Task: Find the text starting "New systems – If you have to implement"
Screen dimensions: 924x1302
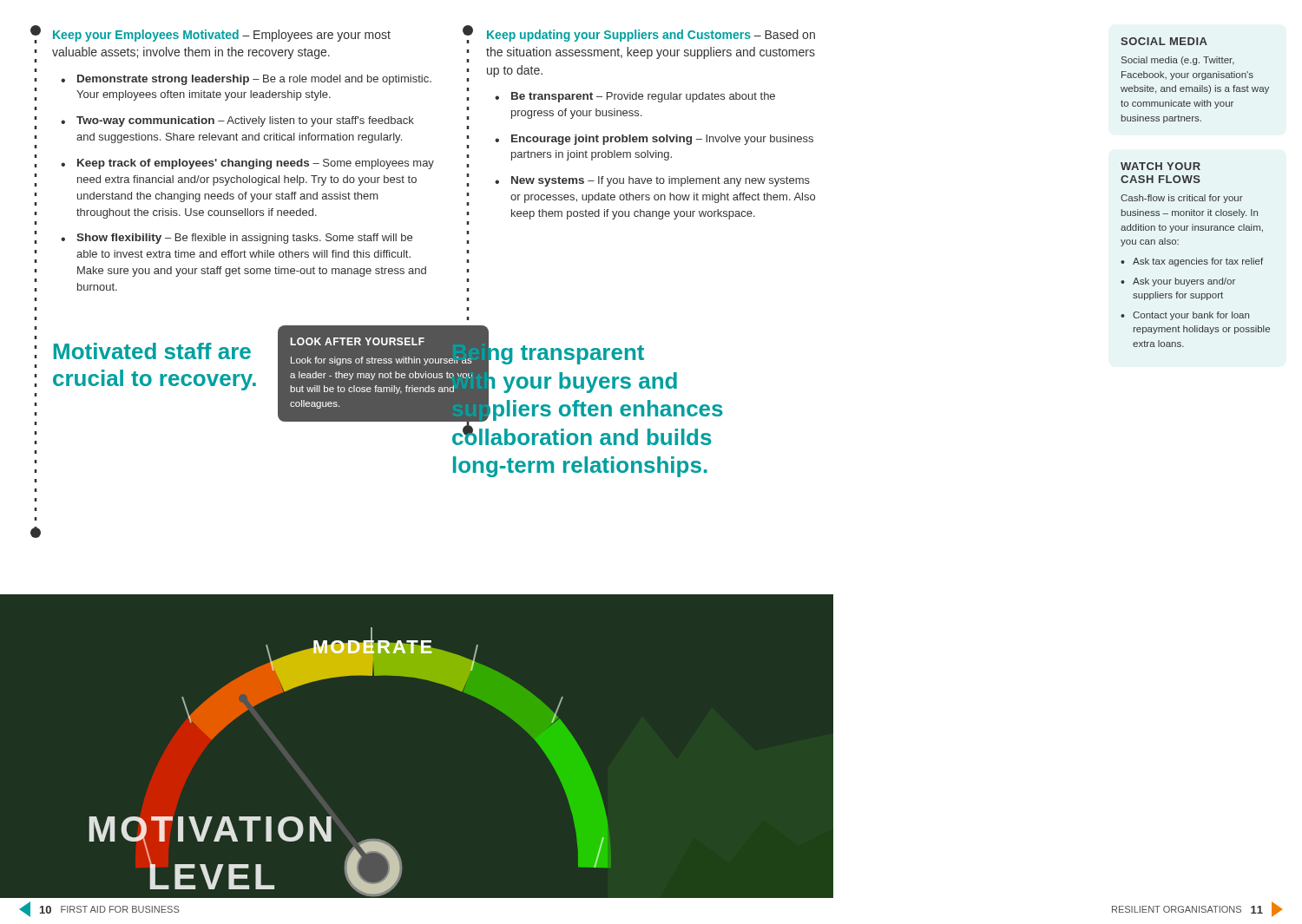Action: pyautogui.click(x=663, y=197)
